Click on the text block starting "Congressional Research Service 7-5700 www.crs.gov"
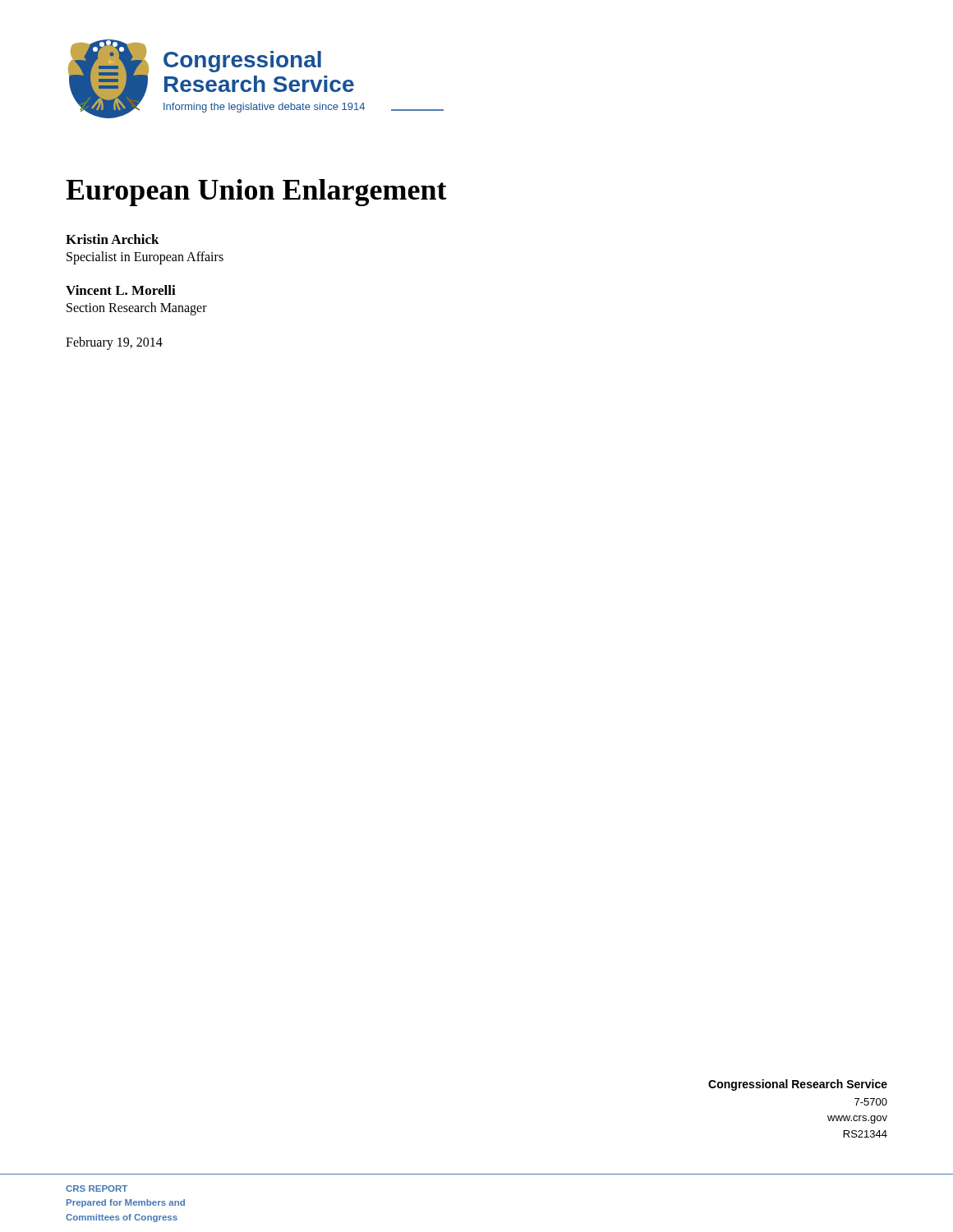 [798, 1085]
